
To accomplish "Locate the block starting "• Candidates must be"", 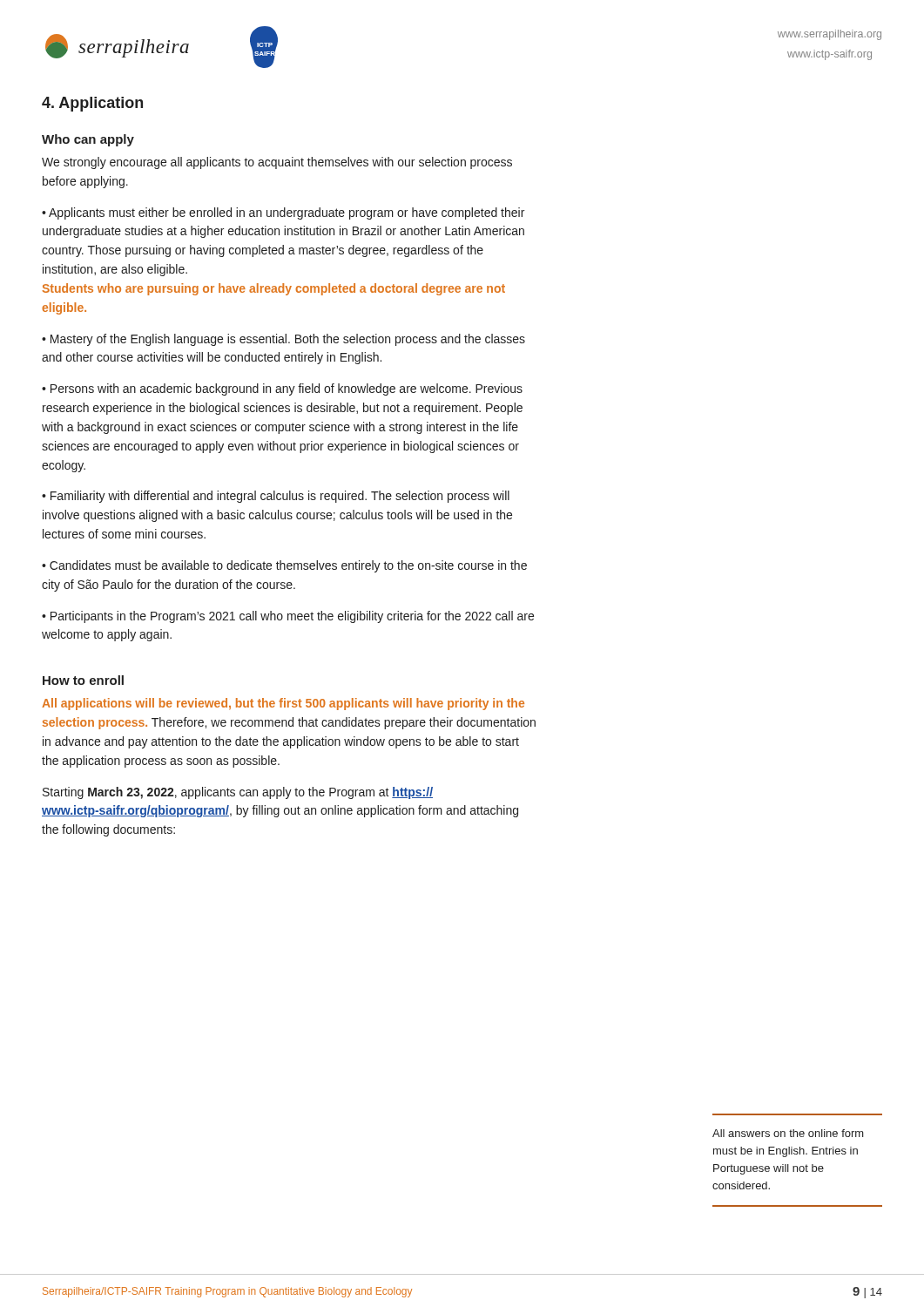I will pyautogui.click(x=284, y=575).
